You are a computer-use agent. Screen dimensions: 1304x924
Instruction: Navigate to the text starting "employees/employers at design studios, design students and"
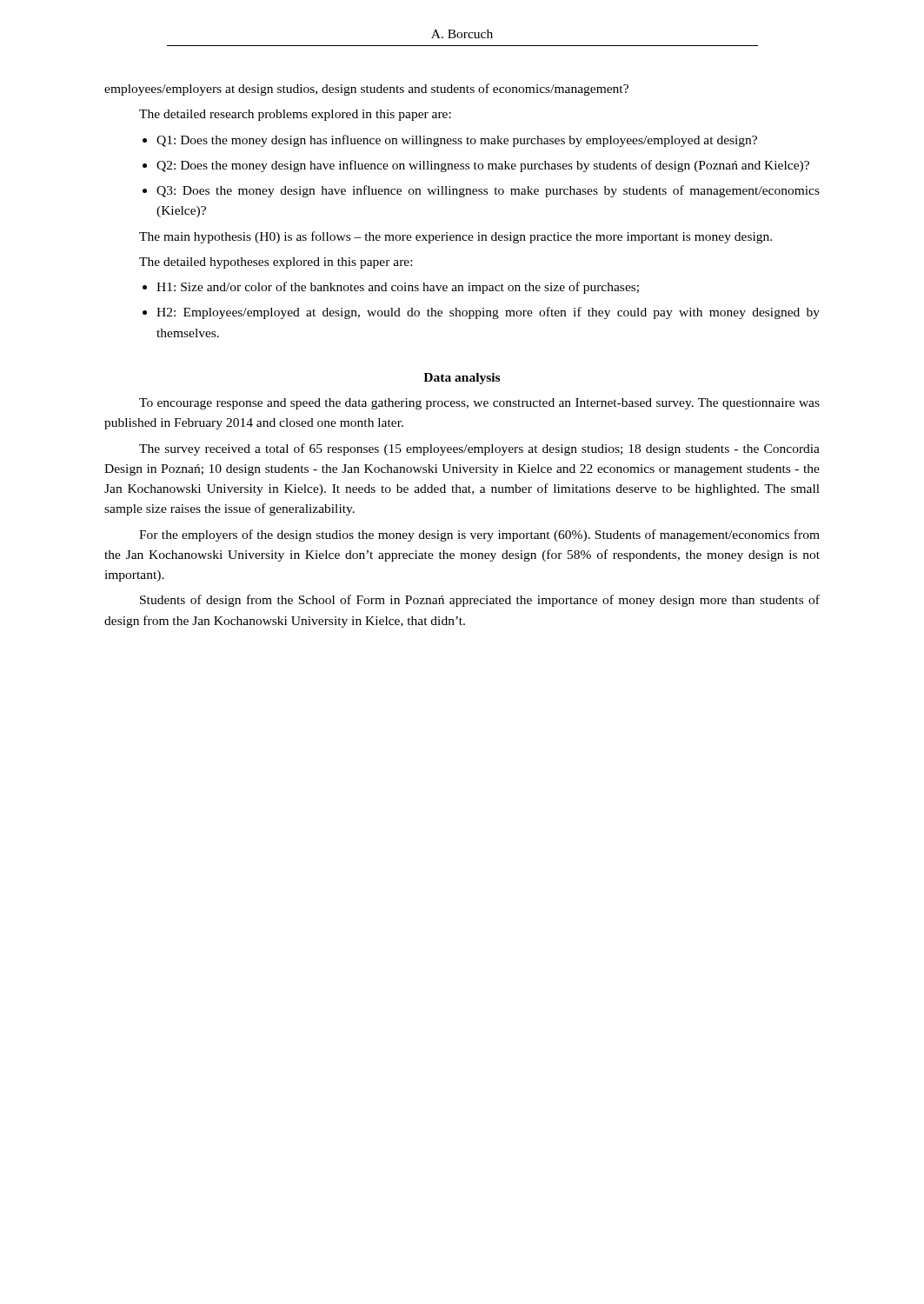pyautogui.click(x=462, y=88)
